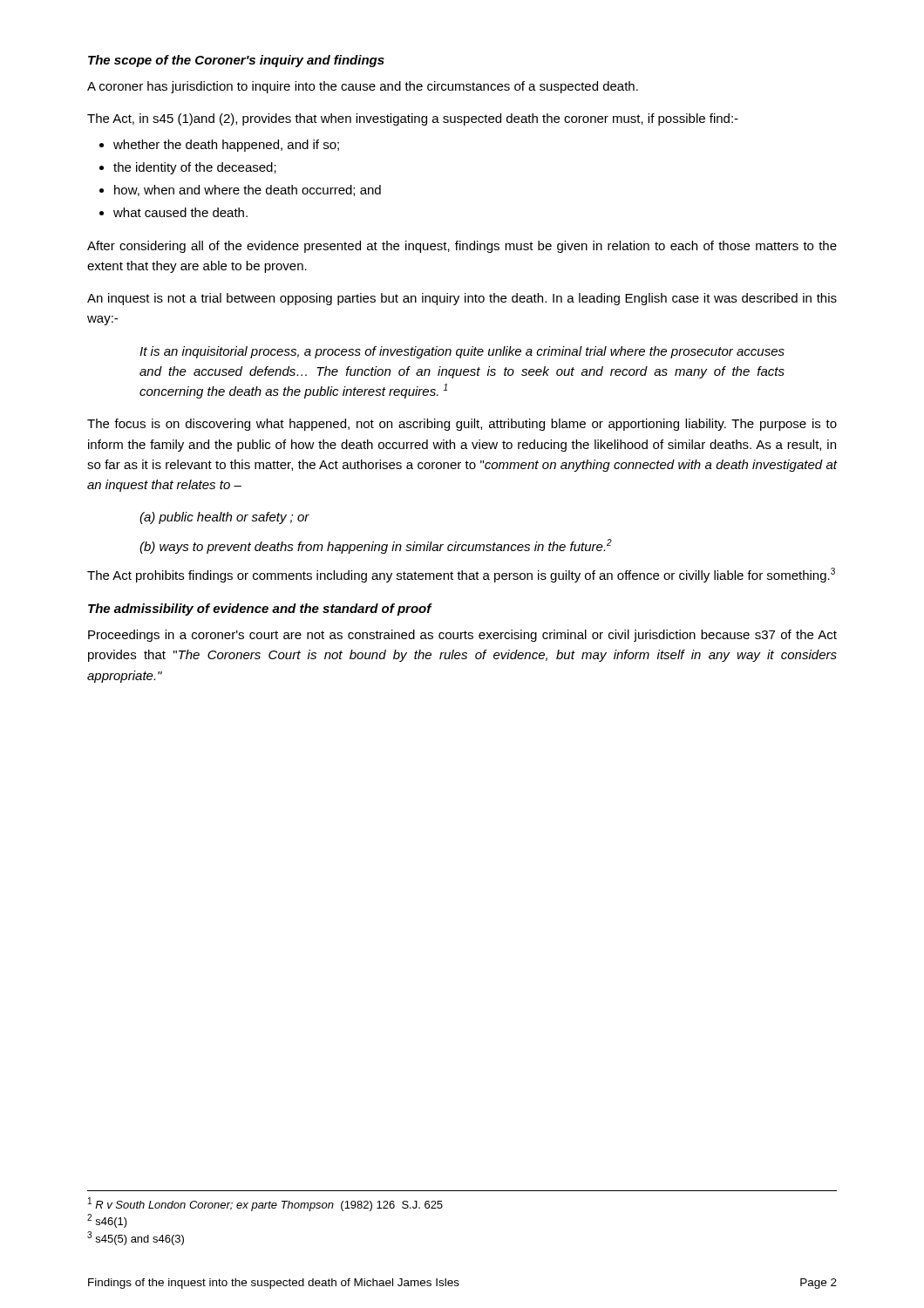Click the passage that begins "1 R v South London Coroner;"

[265, 1203]
